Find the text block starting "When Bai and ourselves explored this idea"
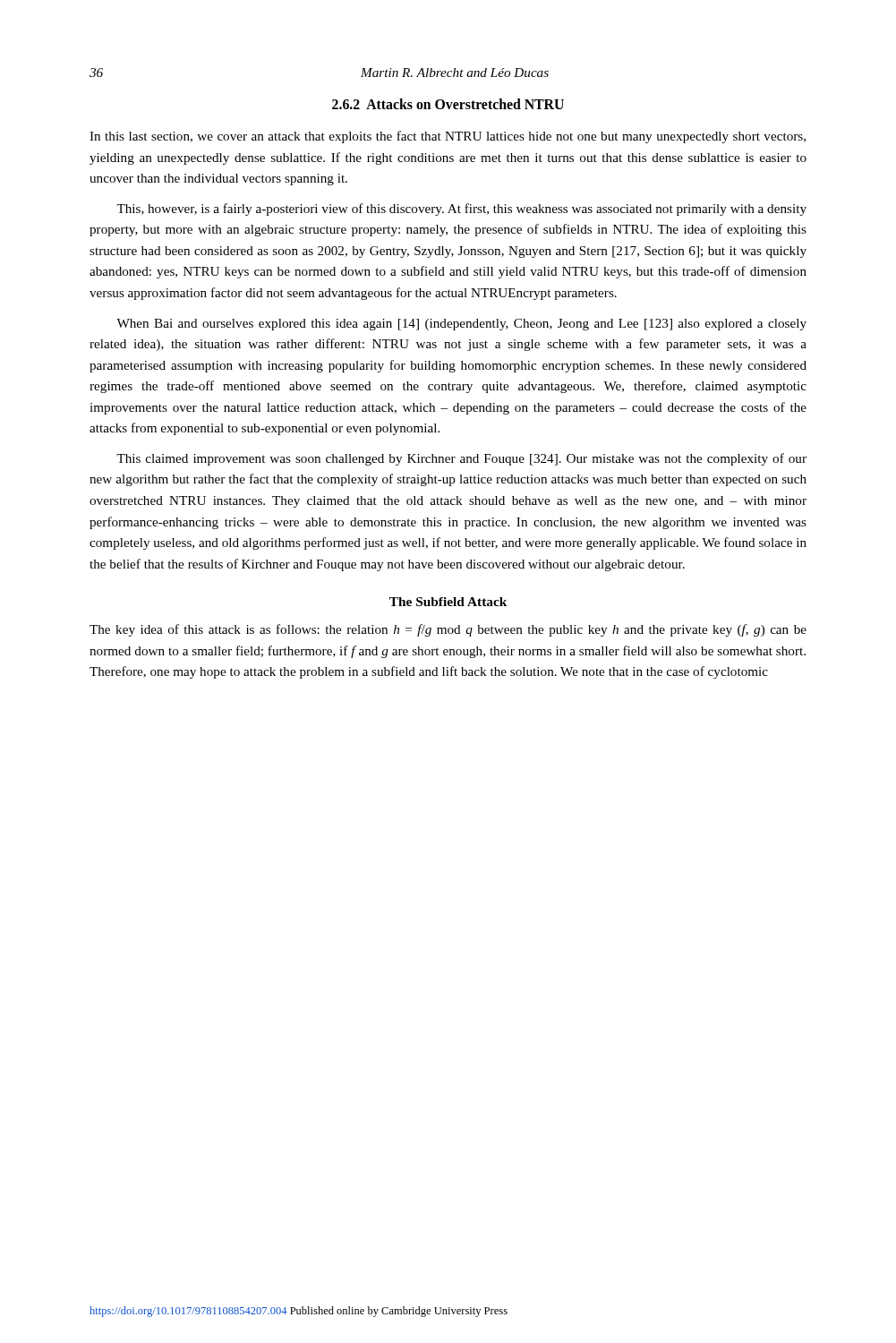Screen dimensions: 1343x896 pos(448,375)
